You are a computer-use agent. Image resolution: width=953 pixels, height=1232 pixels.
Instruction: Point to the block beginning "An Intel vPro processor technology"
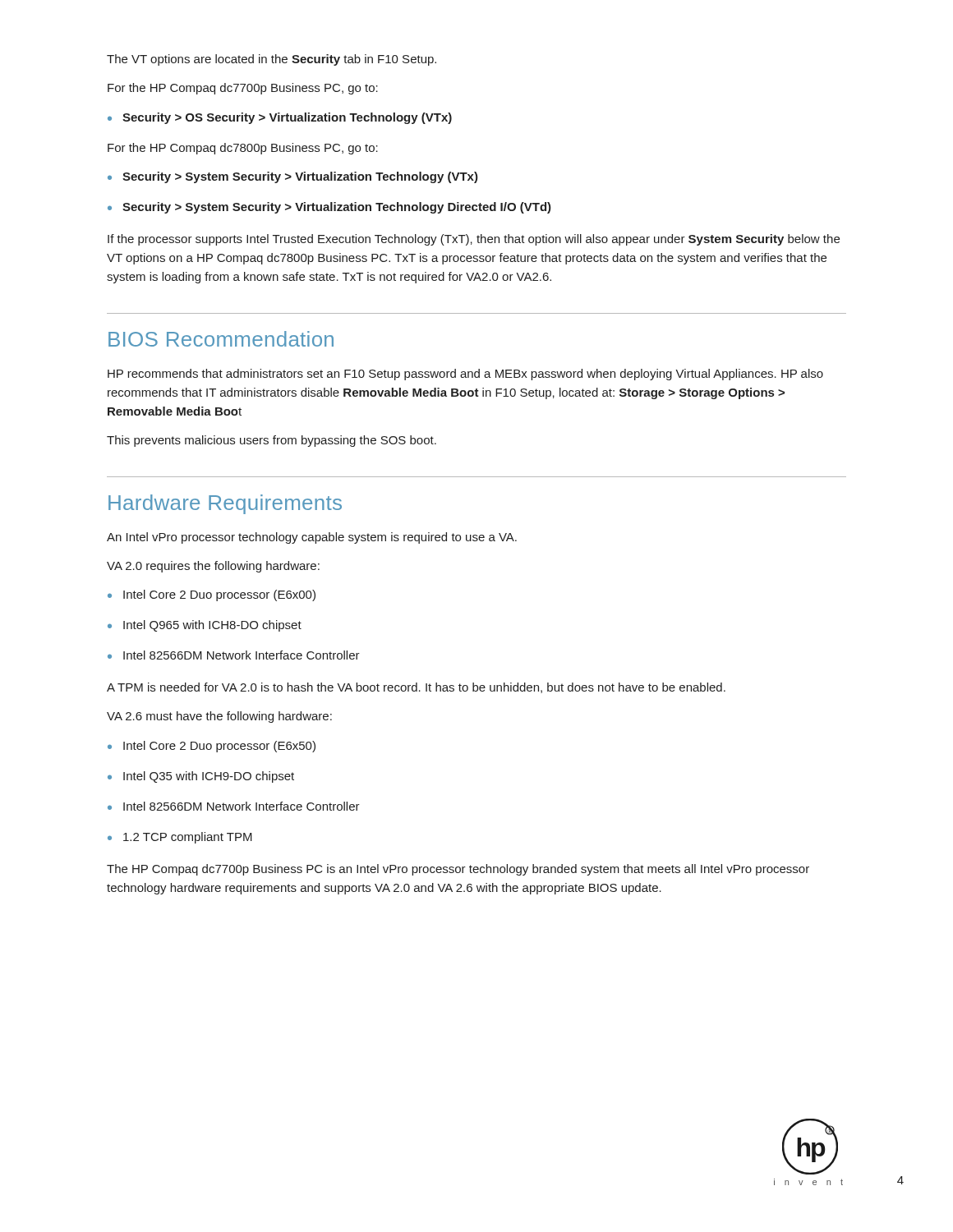pyautogui.click(x=312, y=536)
